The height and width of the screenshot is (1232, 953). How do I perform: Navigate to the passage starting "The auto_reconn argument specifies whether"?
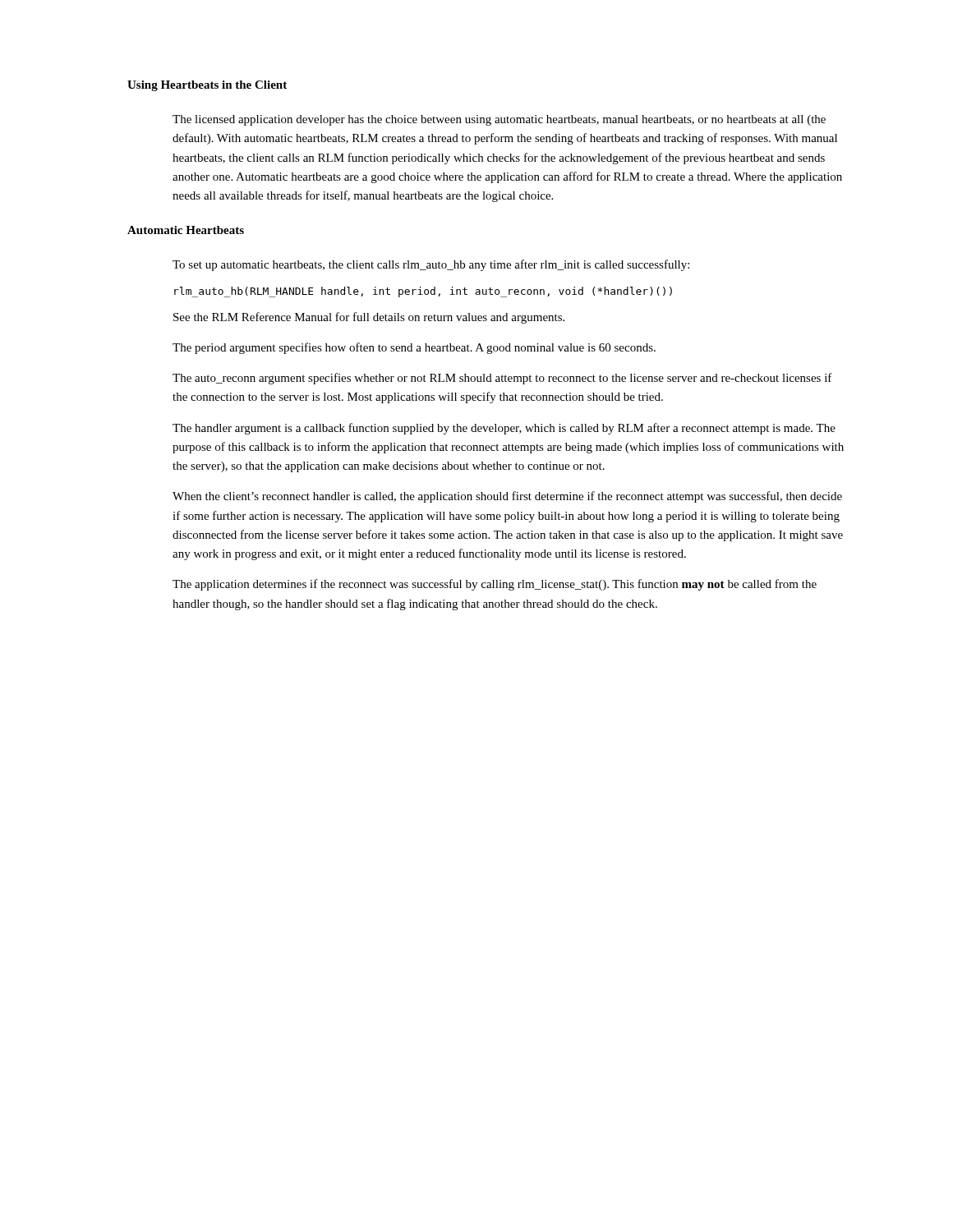point(502,387)
